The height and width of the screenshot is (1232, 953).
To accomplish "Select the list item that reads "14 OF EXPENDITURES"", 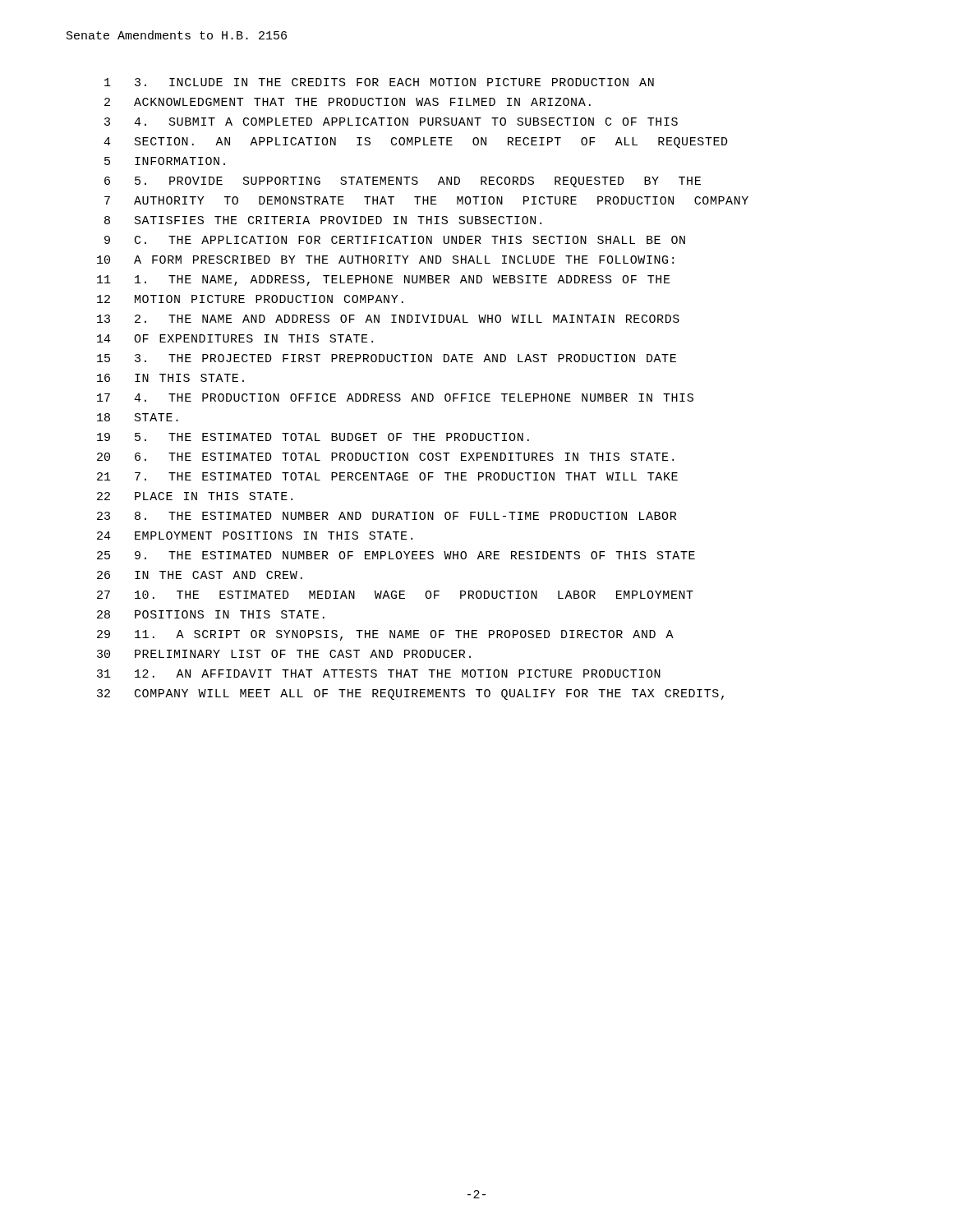I will point(221,340).
